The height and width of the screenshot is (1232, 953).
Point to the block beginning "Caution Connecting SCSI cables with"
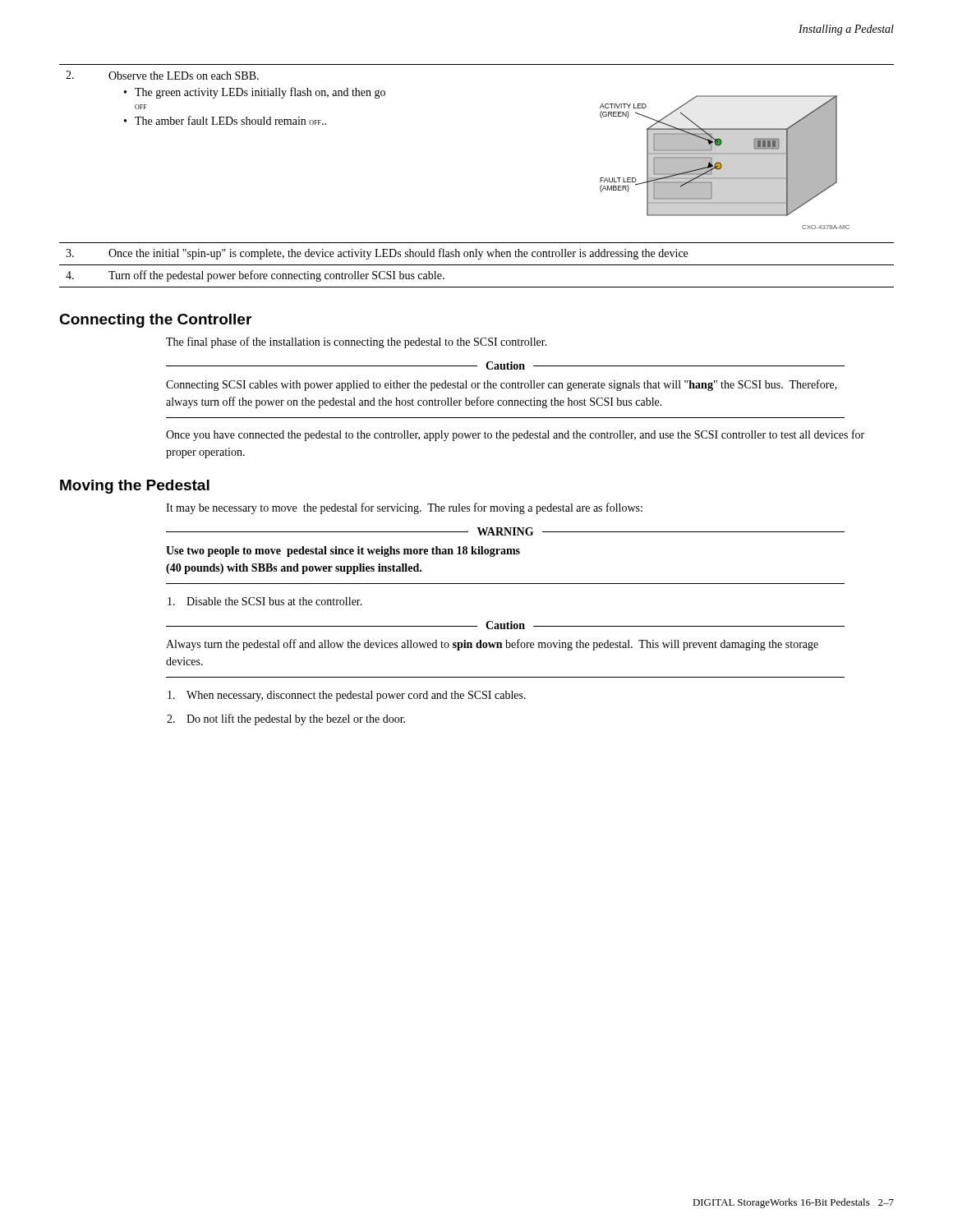(x=505, y=385)
